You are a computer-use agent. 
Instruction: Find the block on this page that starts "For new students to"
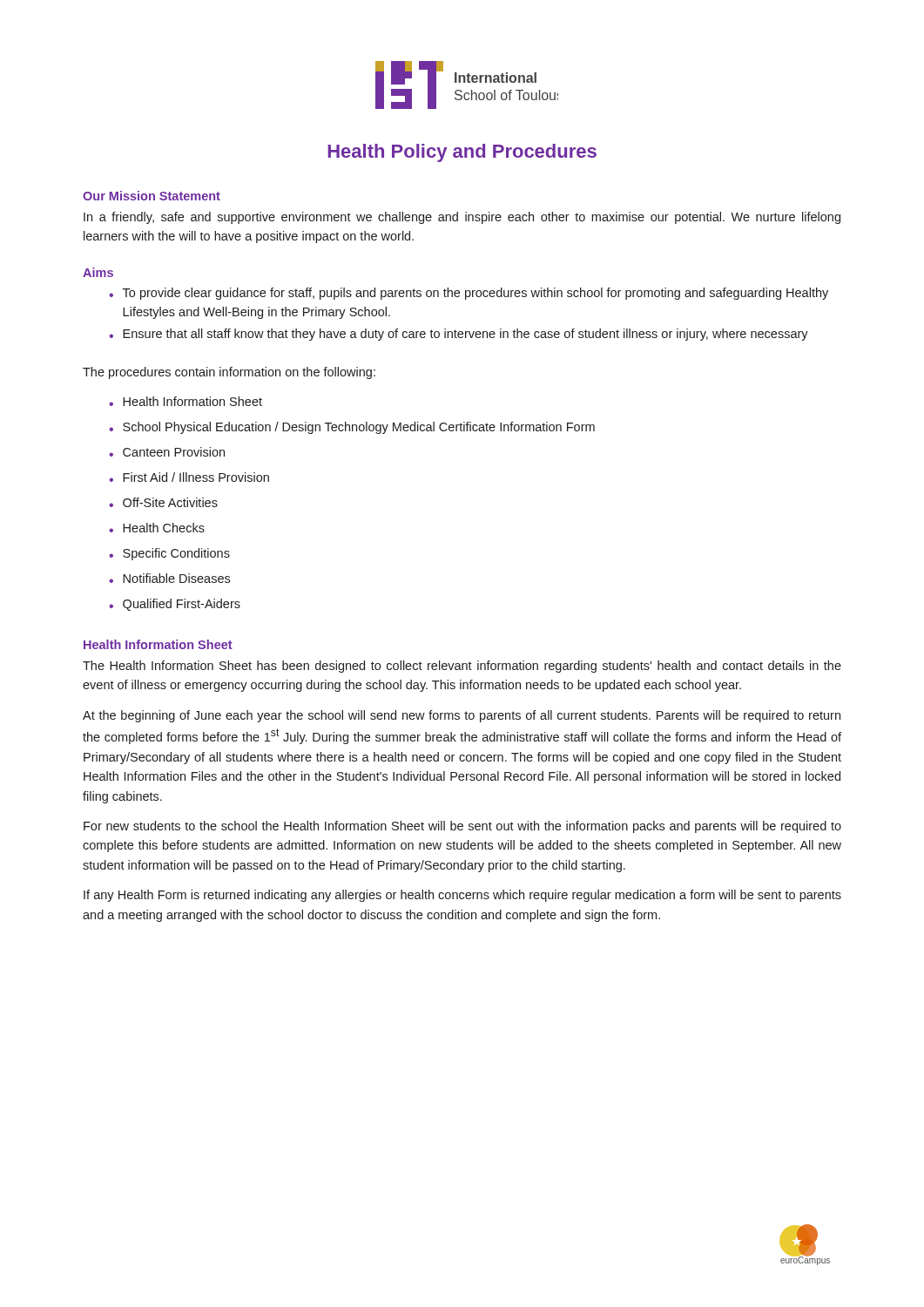pos(462,846)
